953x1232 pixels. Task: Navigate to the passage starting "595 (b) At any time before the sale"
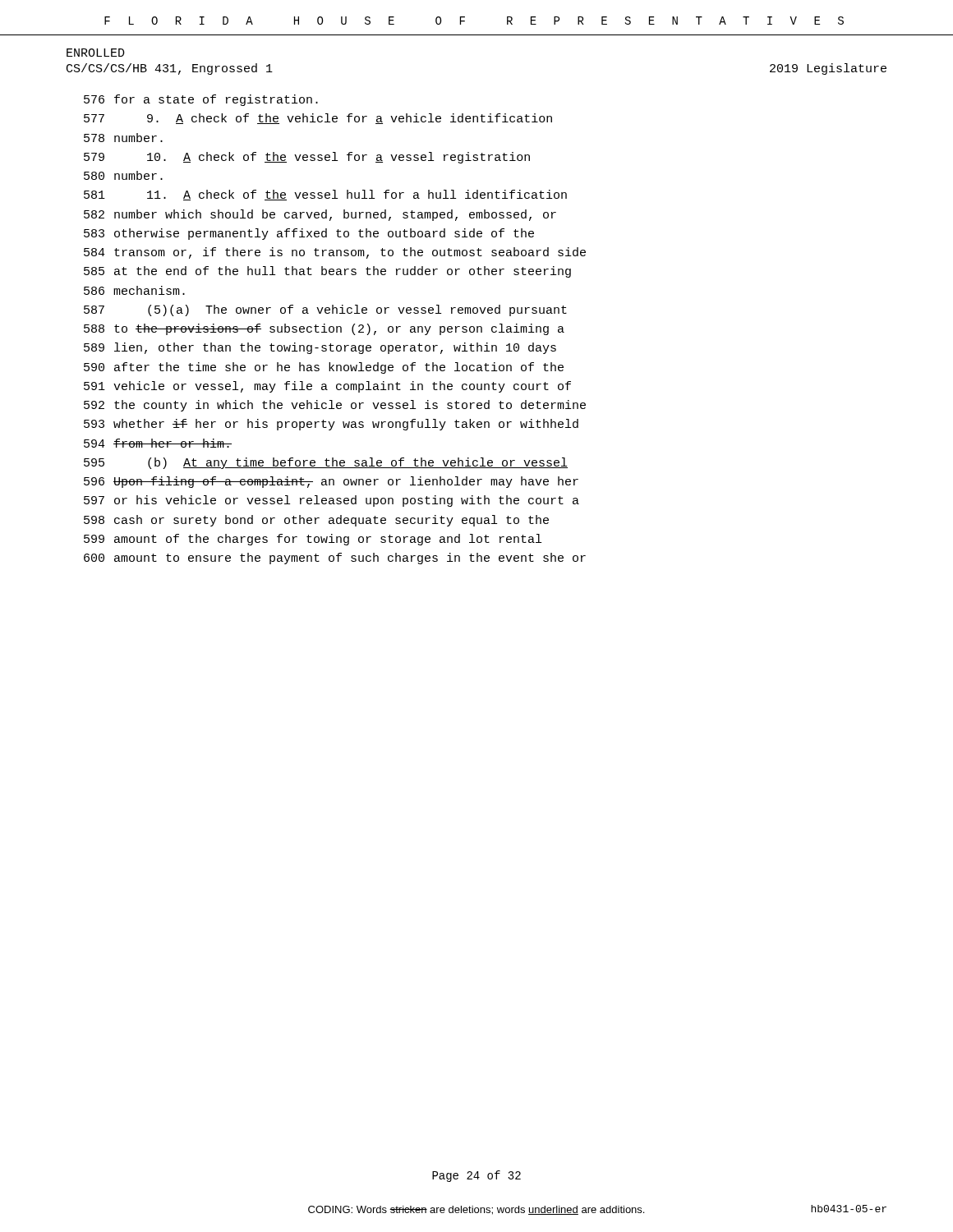click(x=476, y=464)
